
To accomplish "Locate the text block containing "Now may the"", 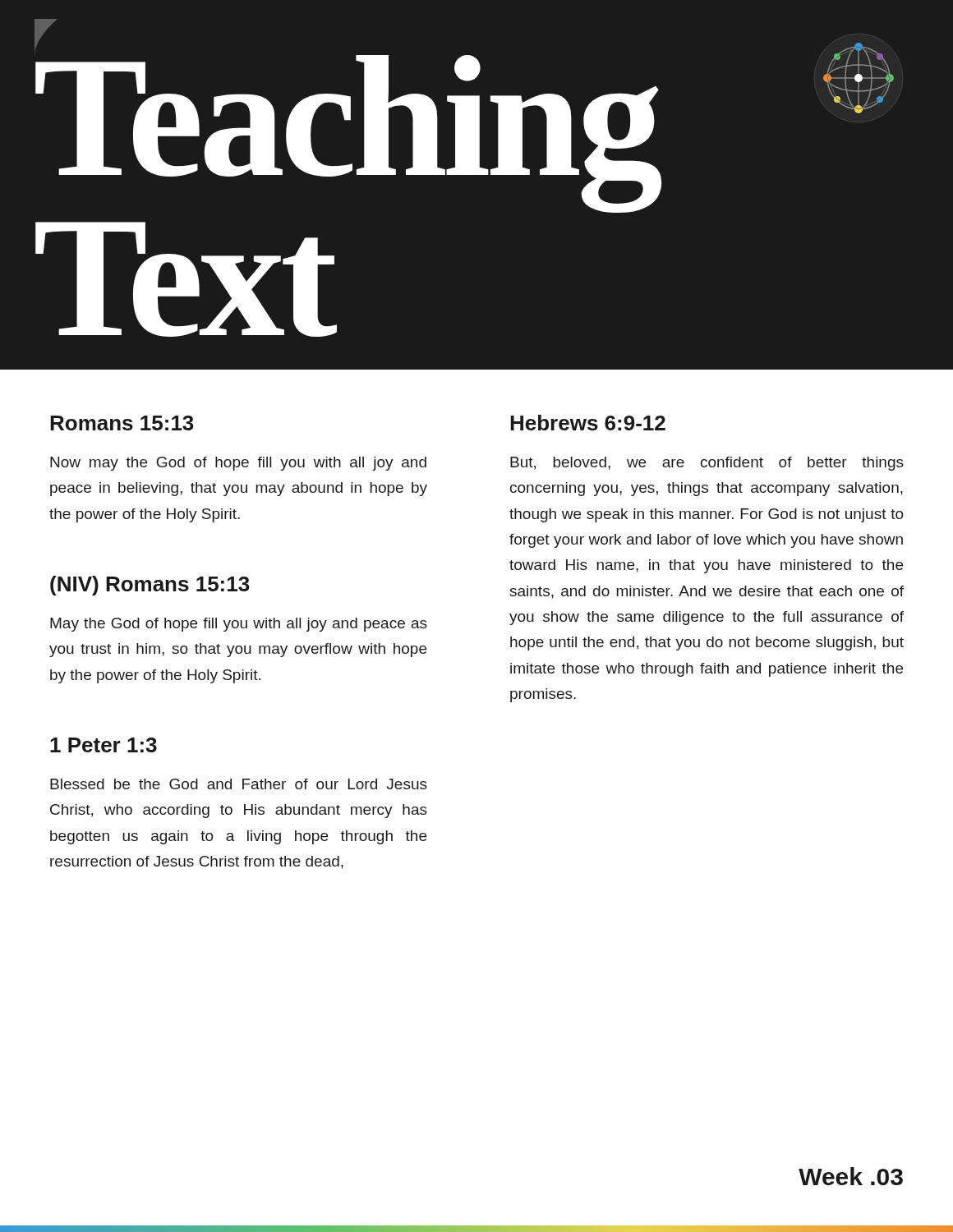I will 238,488.
